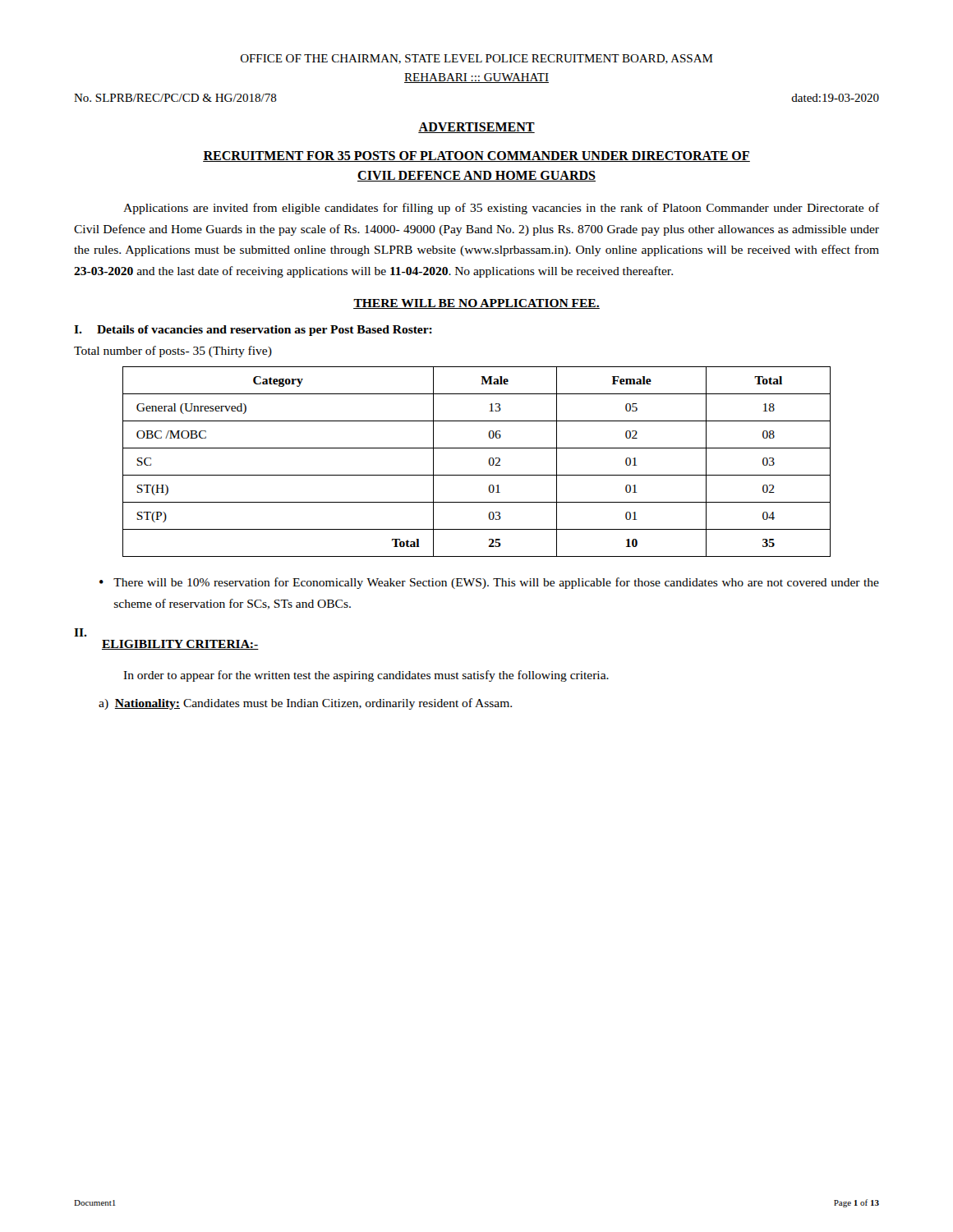
Task: Select the table that reads "General (Unreserved)"
Action: (476, 462)
